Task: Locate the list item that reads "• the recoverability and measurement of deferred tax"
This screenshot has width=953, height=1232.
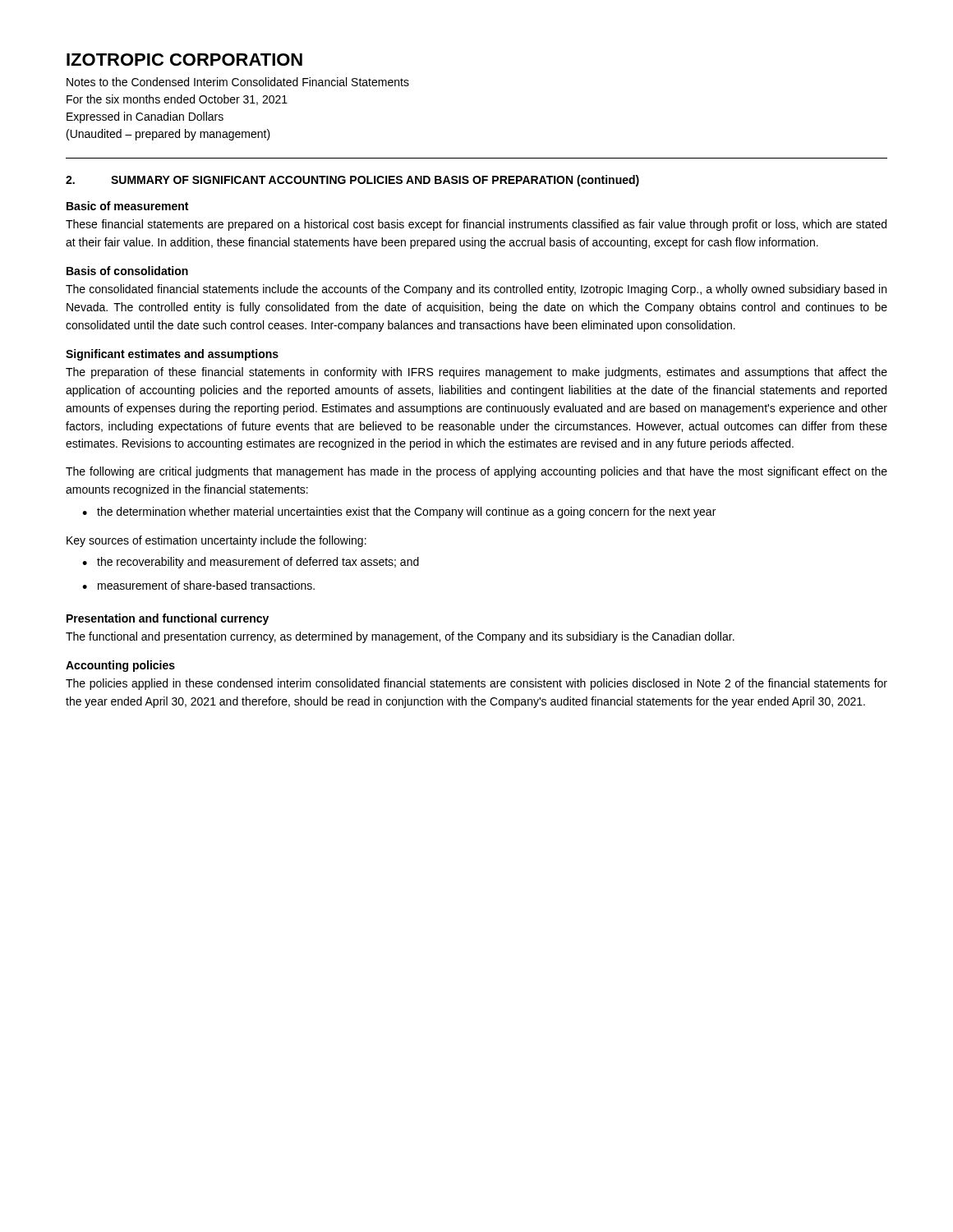Action: click(251, 563)
